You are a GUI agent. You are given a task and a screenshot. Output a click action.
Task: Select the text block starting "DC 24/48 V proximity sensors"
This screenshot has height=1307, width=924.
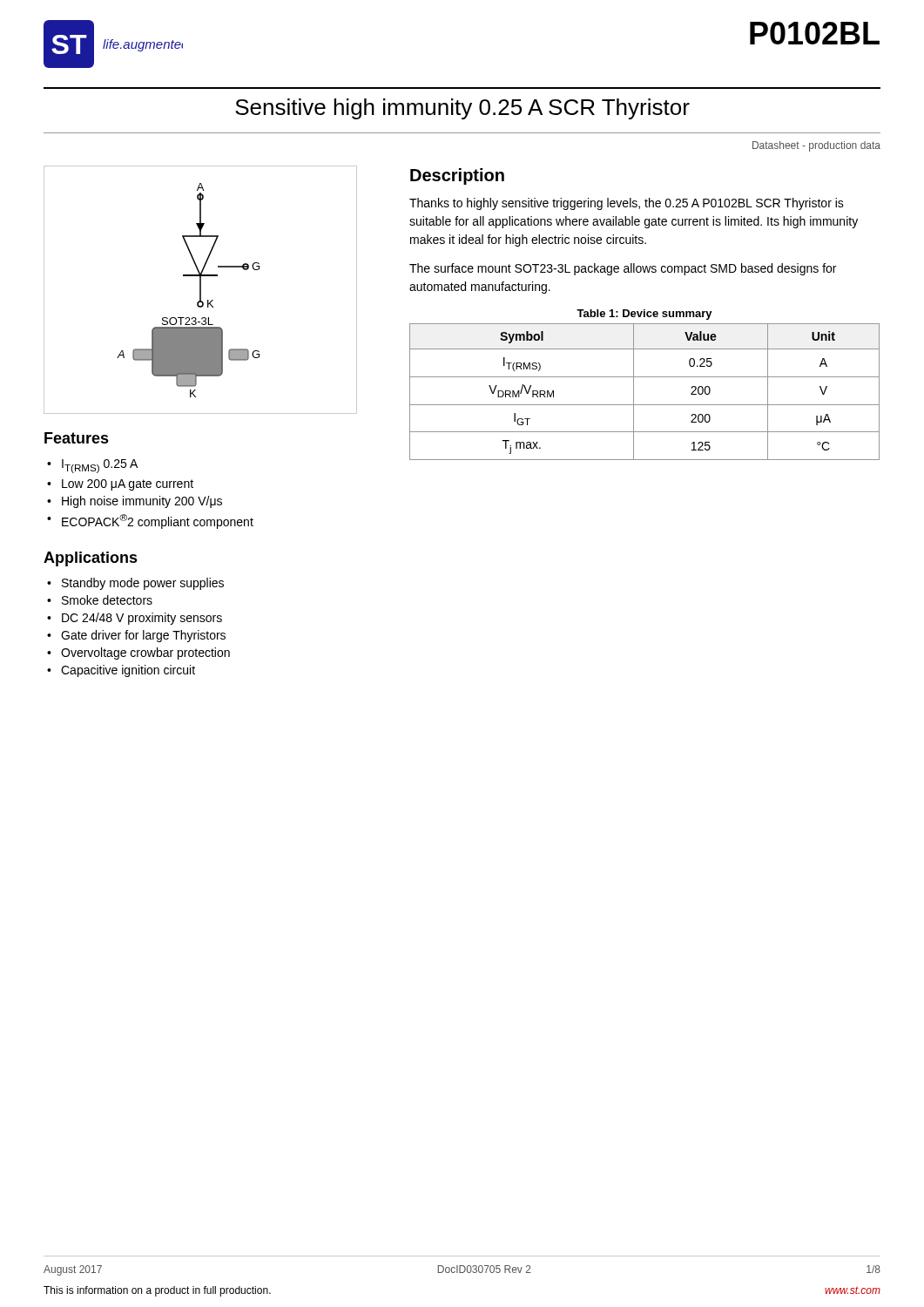pyautogui.click(x=142, y=618)
